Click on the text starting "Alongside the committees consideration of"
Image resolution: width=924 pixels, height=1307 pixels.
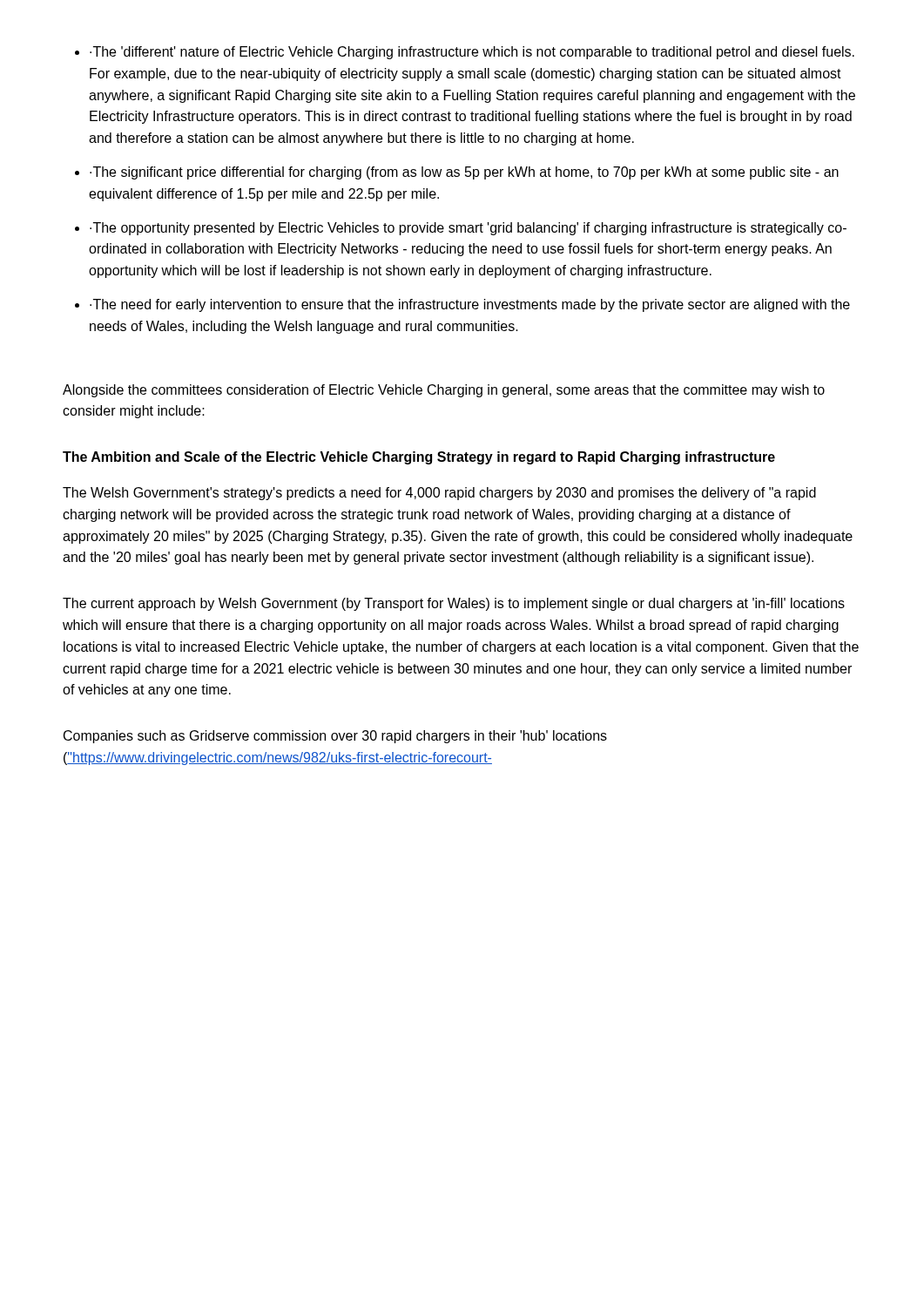(444, 400)
